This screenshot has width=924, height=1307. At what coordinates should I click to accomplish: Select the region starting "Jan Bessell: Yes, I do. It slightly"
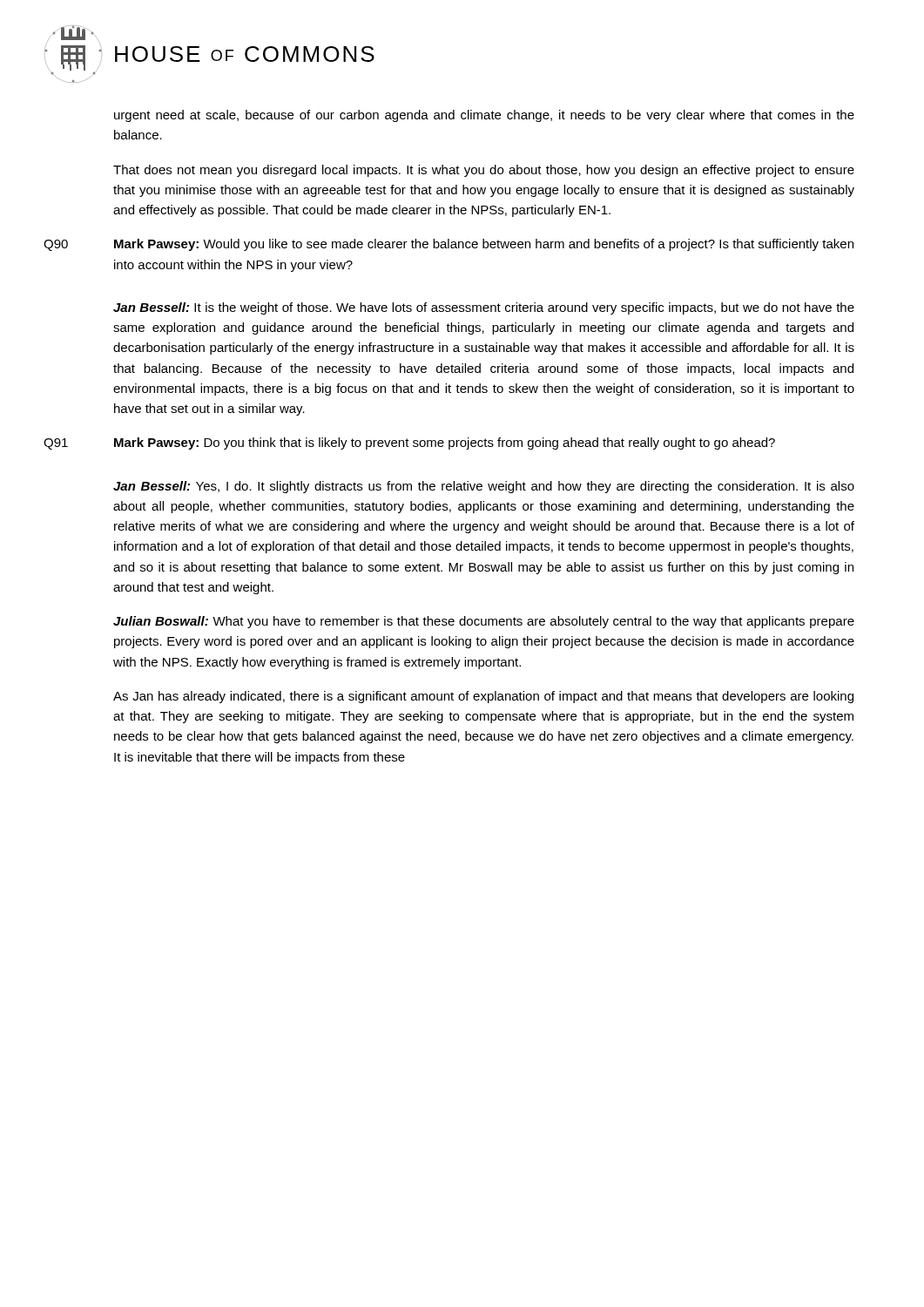click(484, 536)
